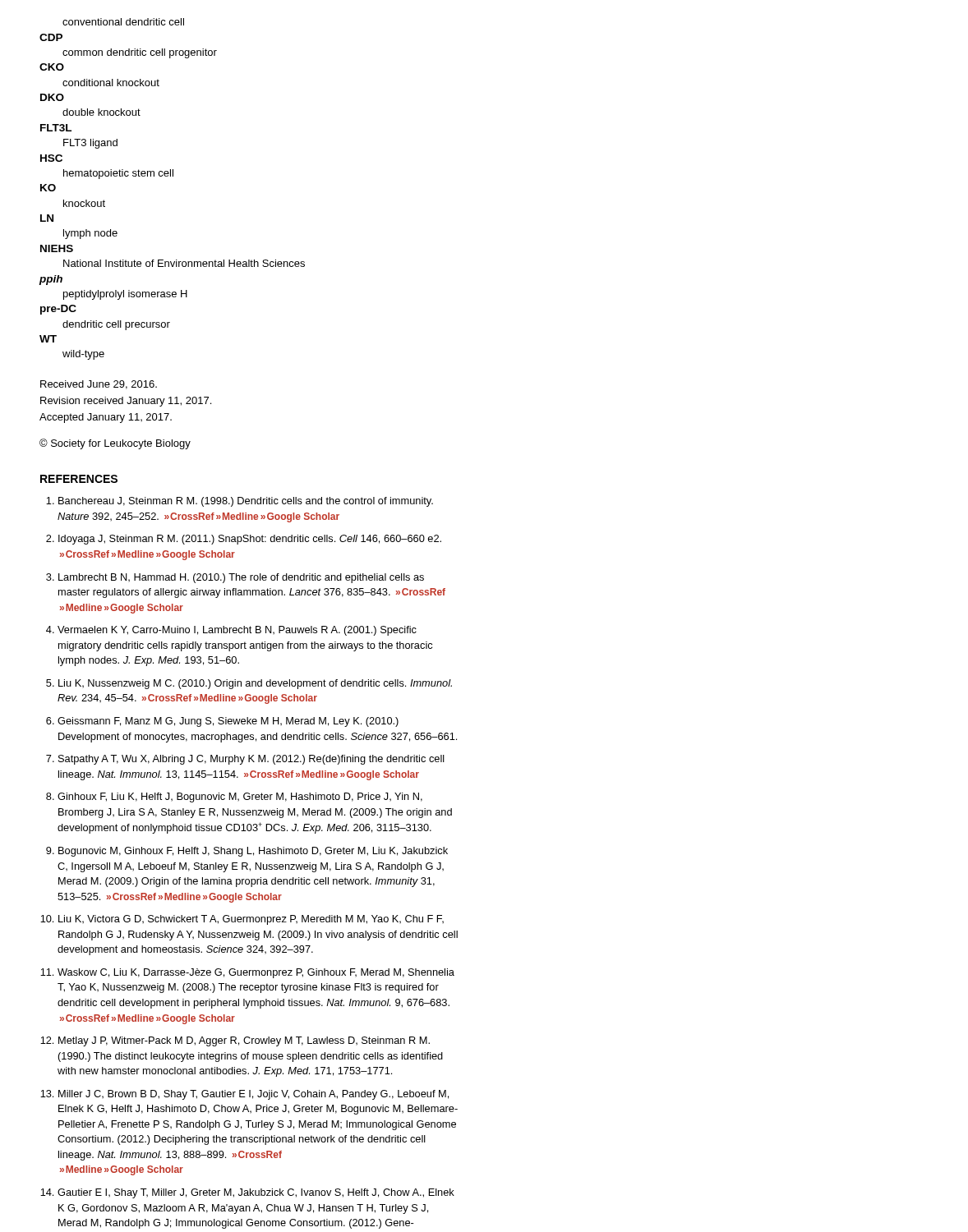Navigate to the block starting "Gautier E I, Shay"

(256, 1209)
